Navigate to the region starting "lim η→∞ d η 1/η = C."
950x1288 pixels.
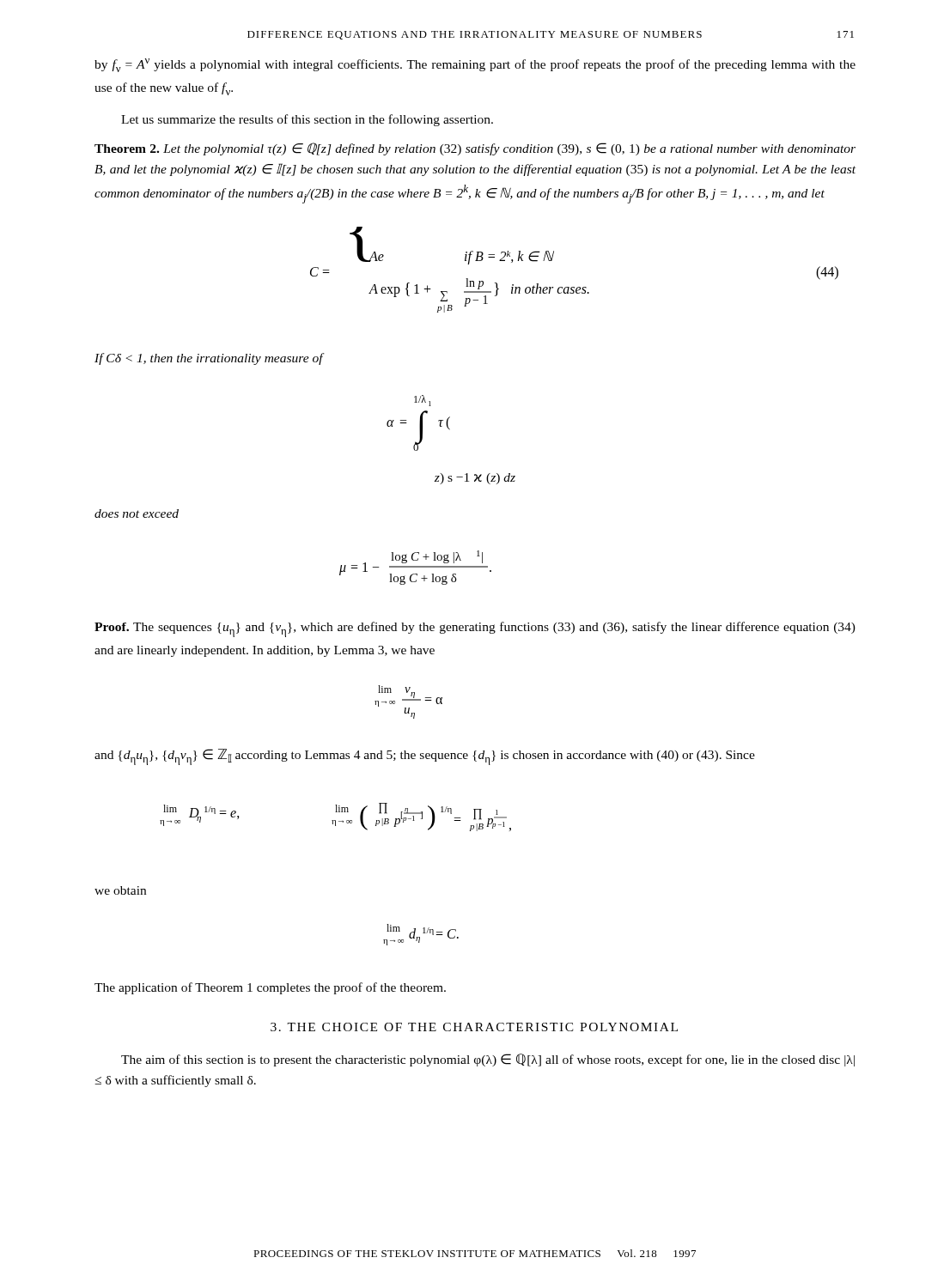pyautogui.click(x=421, y=935)
